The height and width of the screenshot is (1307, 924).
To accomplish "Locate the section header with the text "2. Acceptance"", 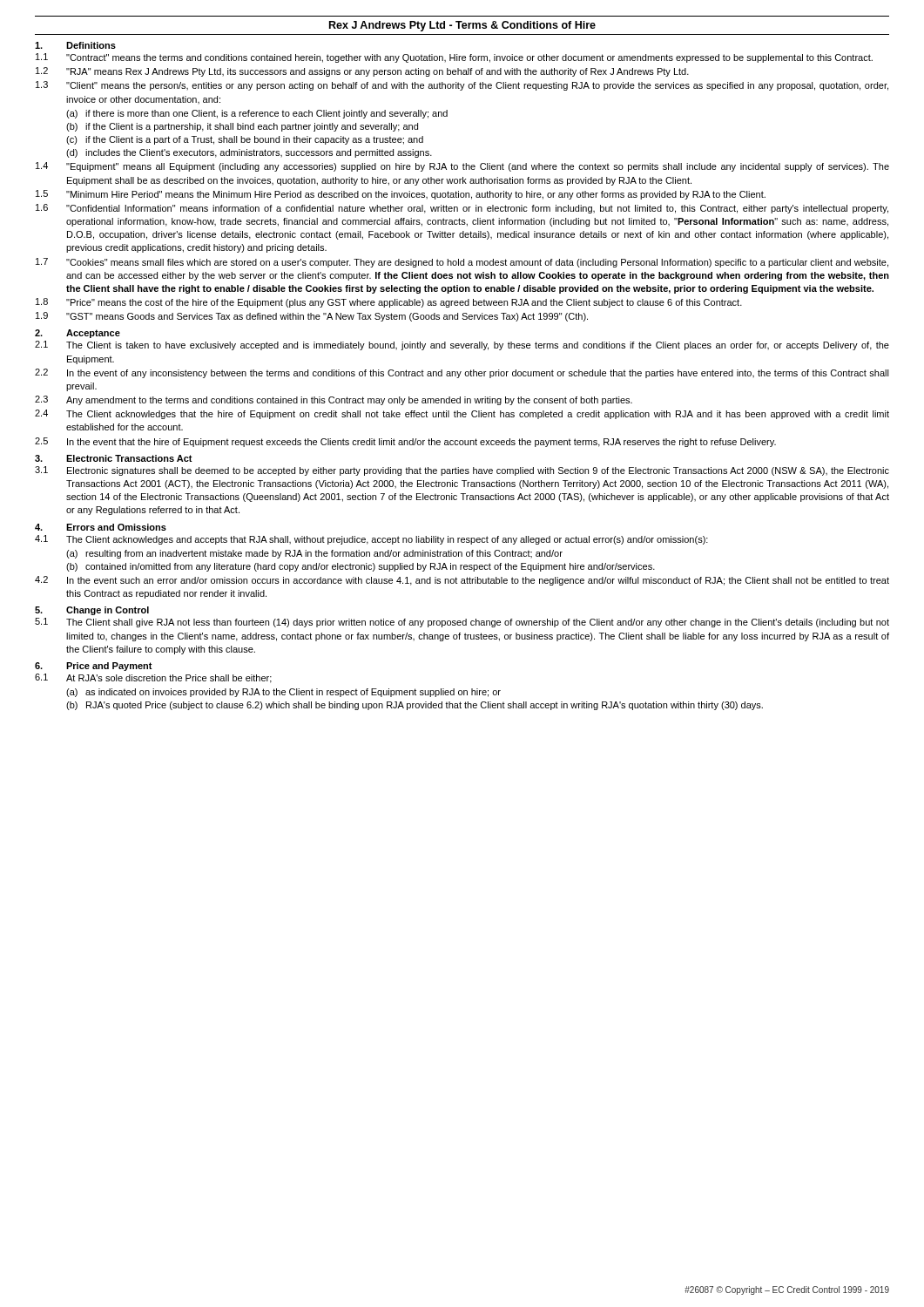I will coord(77,333).
